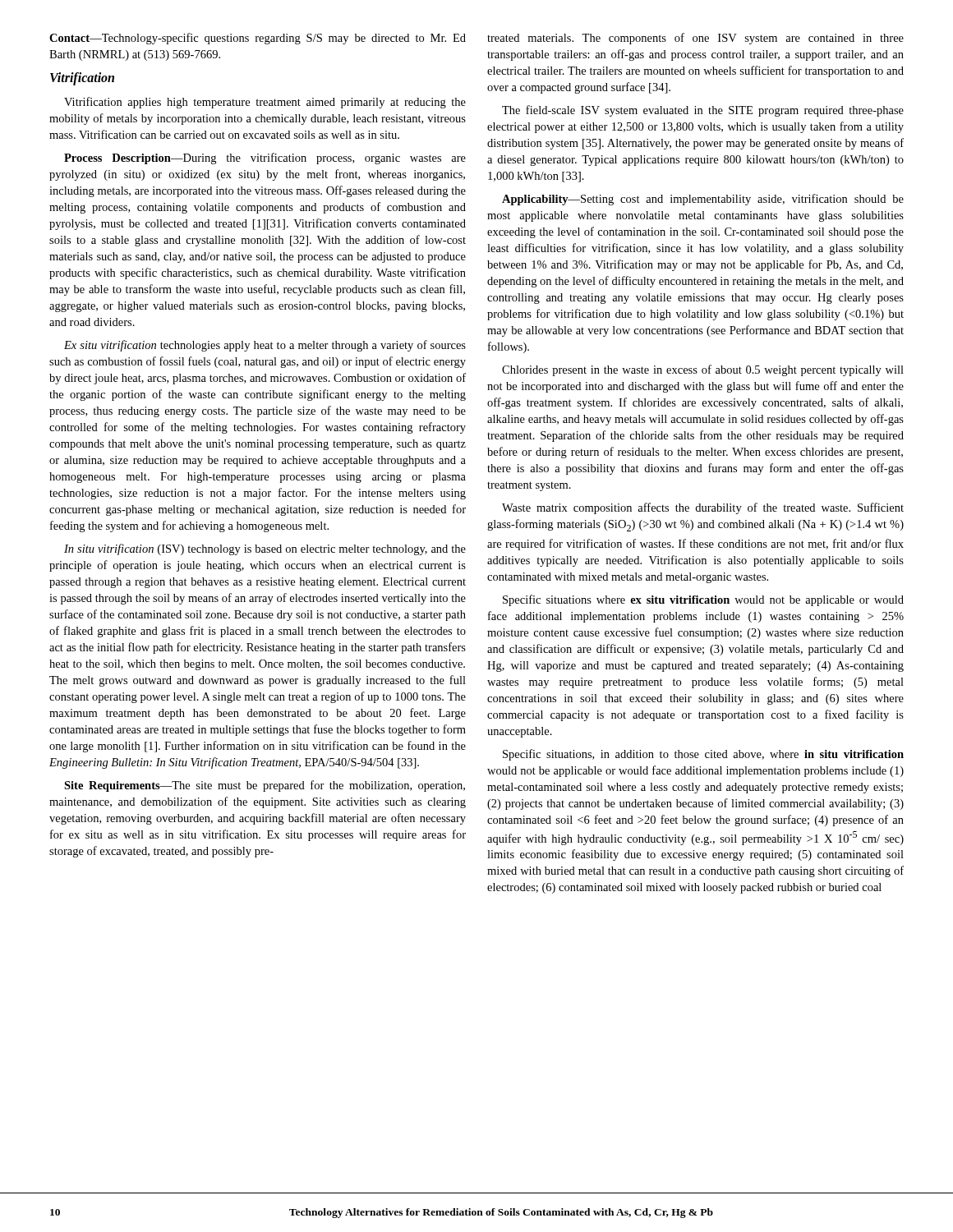953x1232 pixels.
Task: Where is the passage that starts "Specific situations where ex situ vitrification"?
Action: click(695, 665)
